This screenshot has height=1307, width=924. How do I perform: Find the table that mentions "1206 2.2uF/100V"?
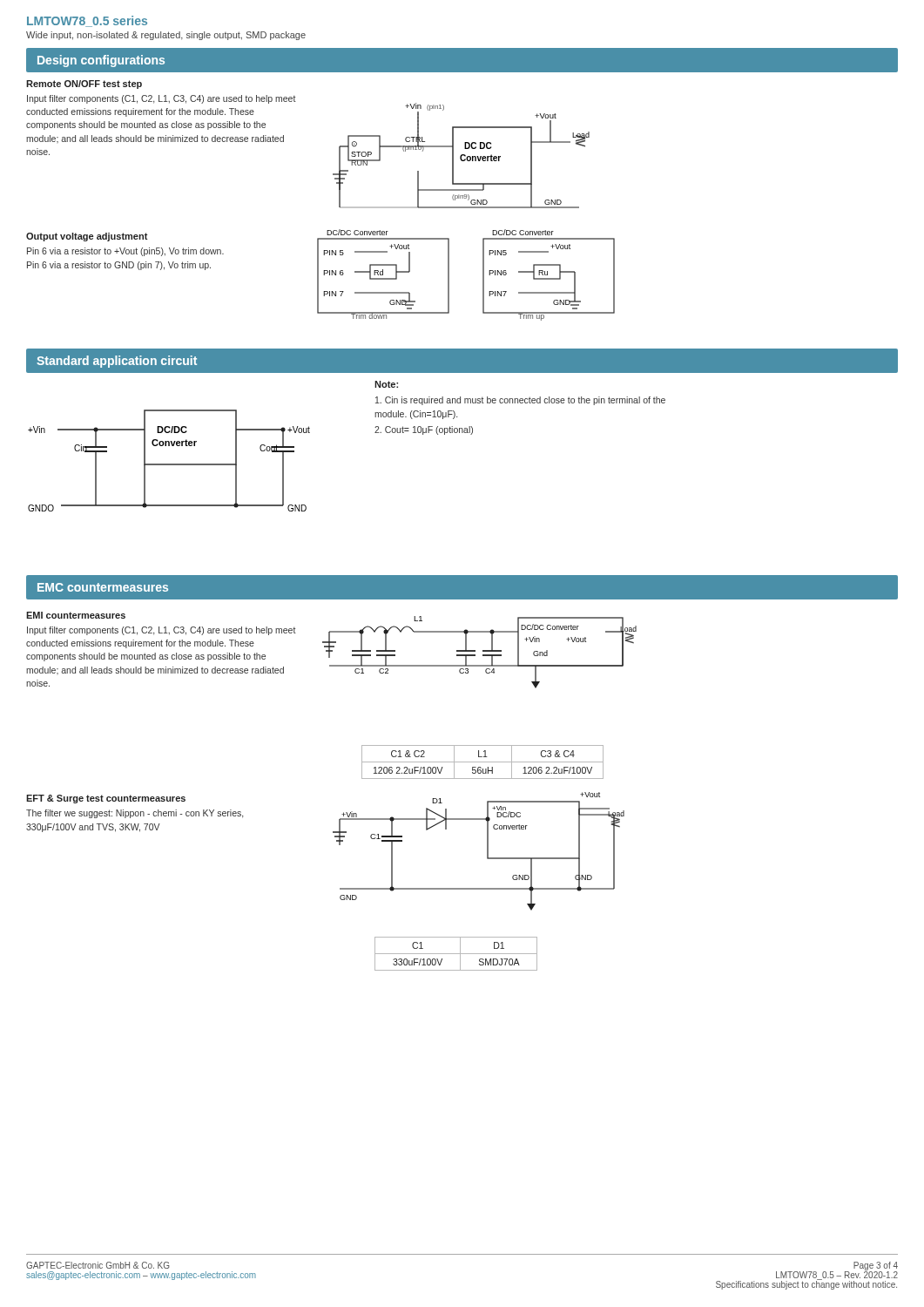tap(509, 762)
